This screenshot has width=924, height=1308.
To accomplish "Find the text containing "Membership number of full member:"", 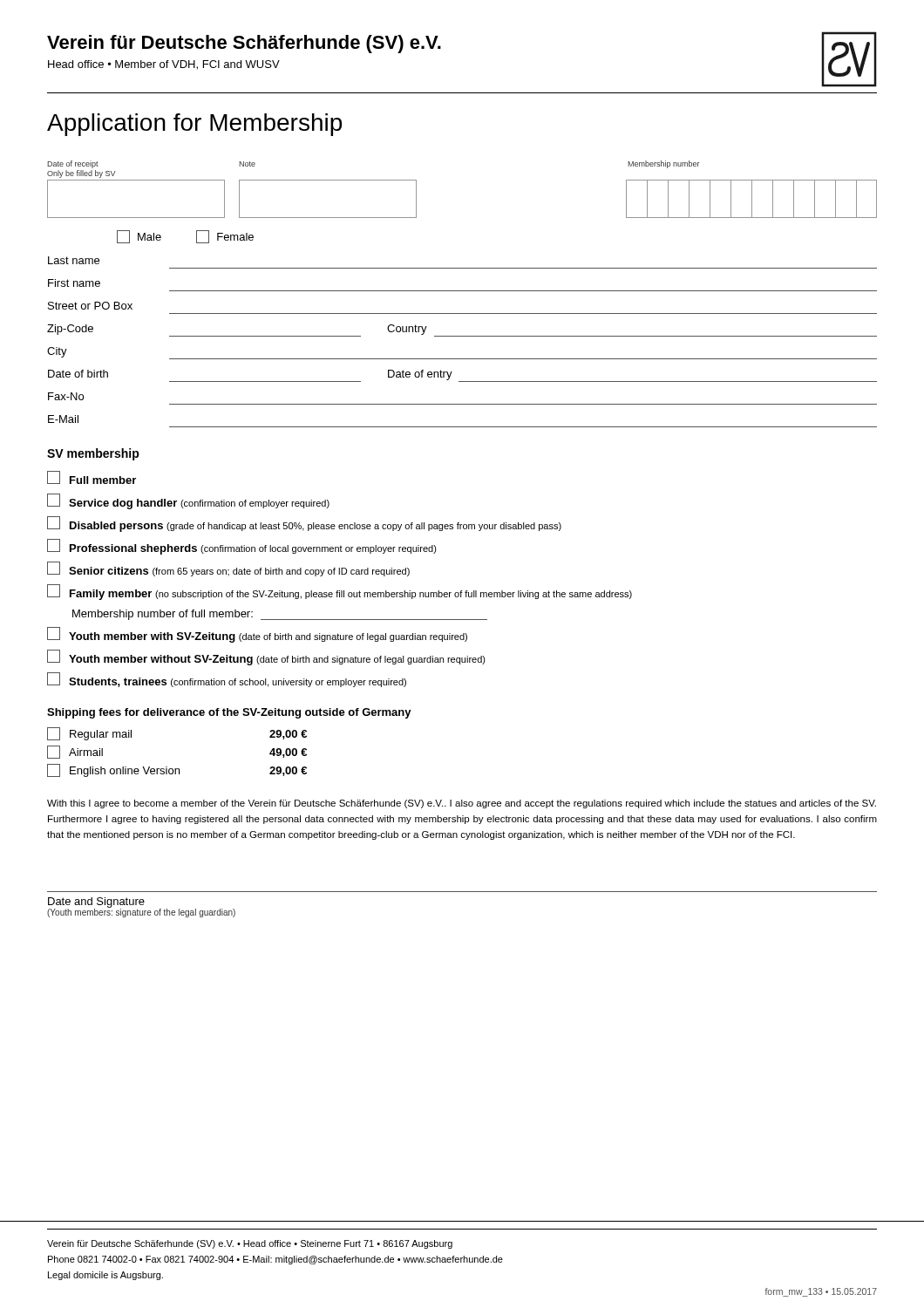I will [279, 612].
